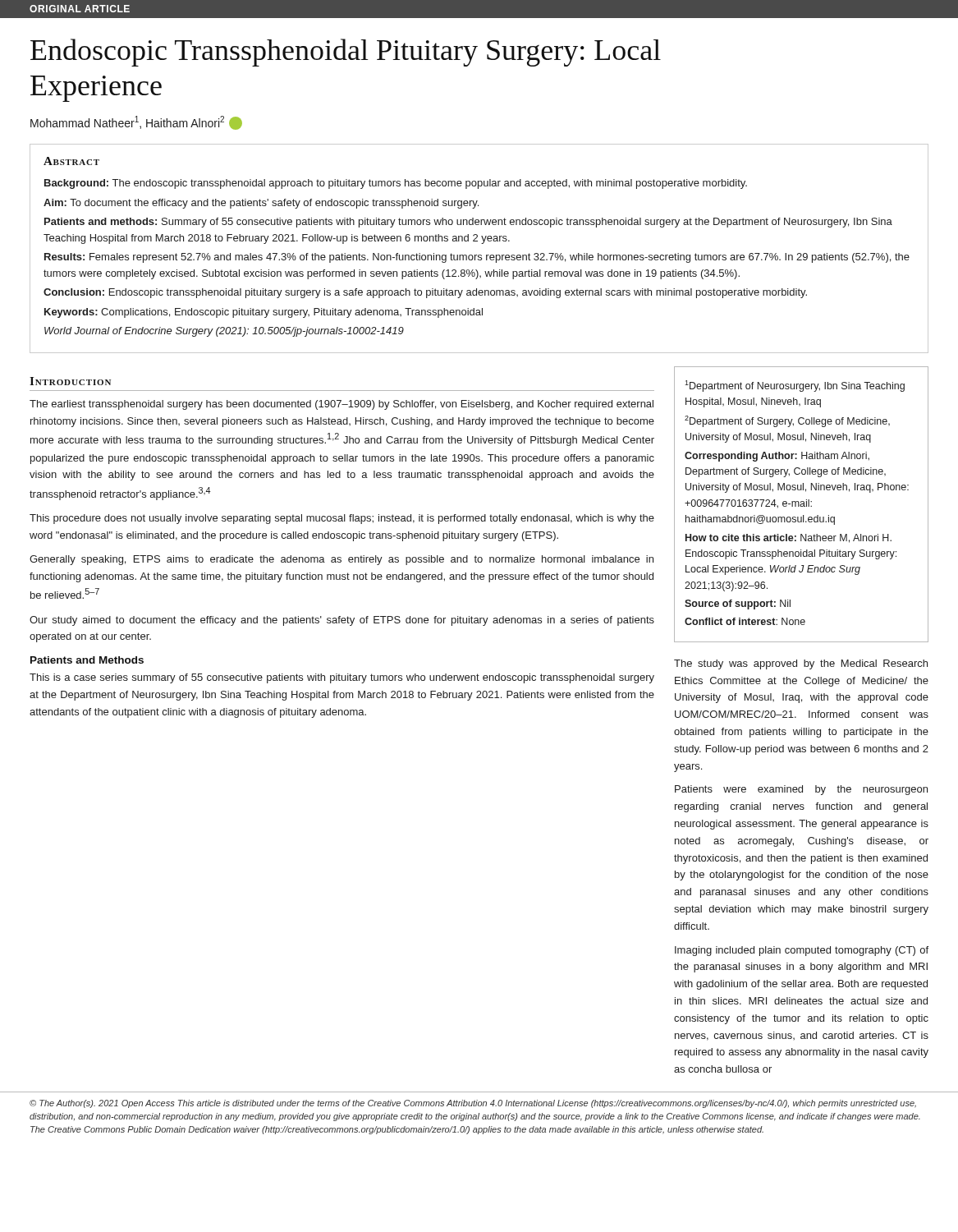Screen dimensions: 1232x958
Task: Locate the text block containing "This is a case series"
Action: 342,695
